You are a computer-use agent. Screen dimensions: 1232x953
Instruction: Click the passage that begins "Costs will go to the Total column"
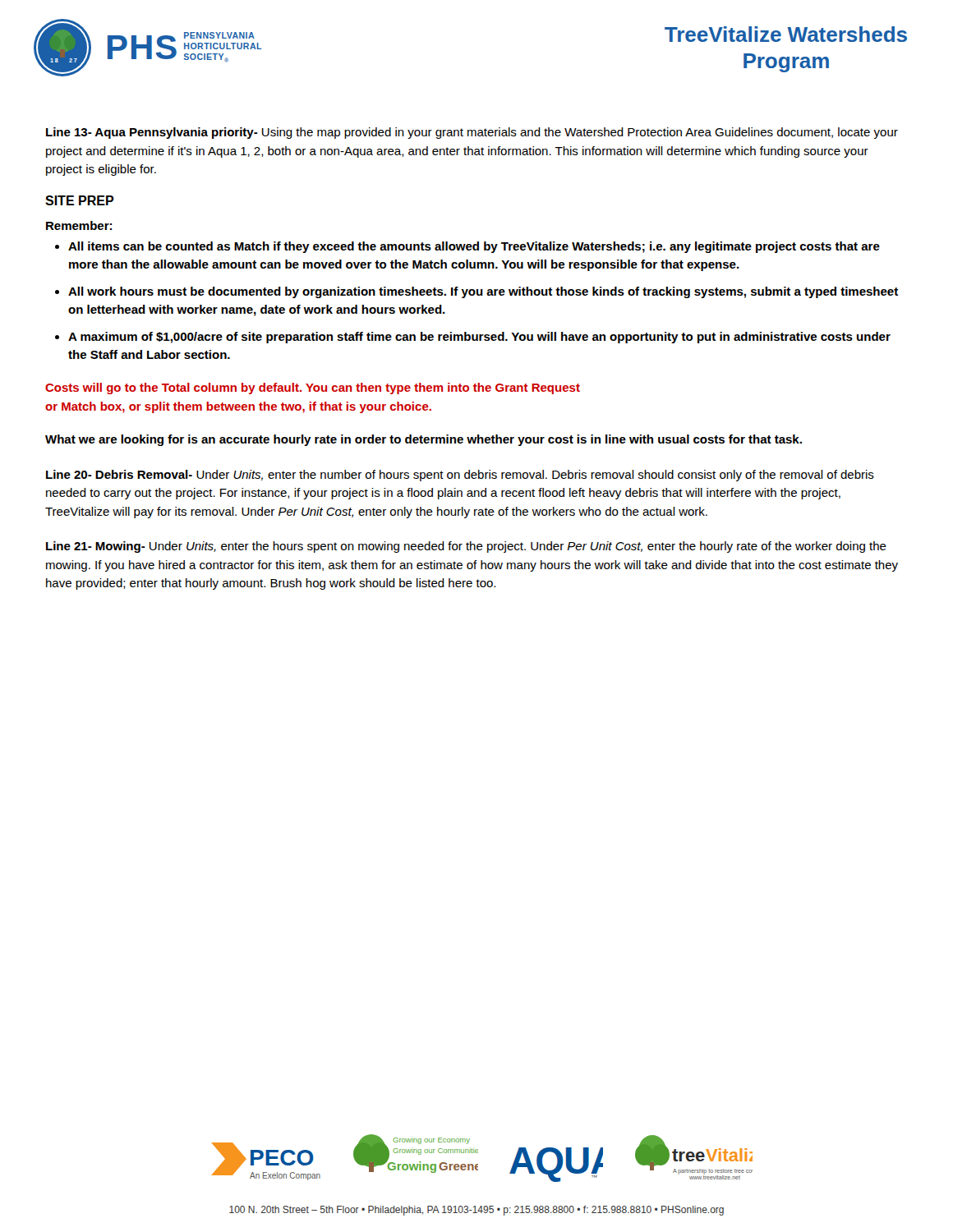pos(313,396)
